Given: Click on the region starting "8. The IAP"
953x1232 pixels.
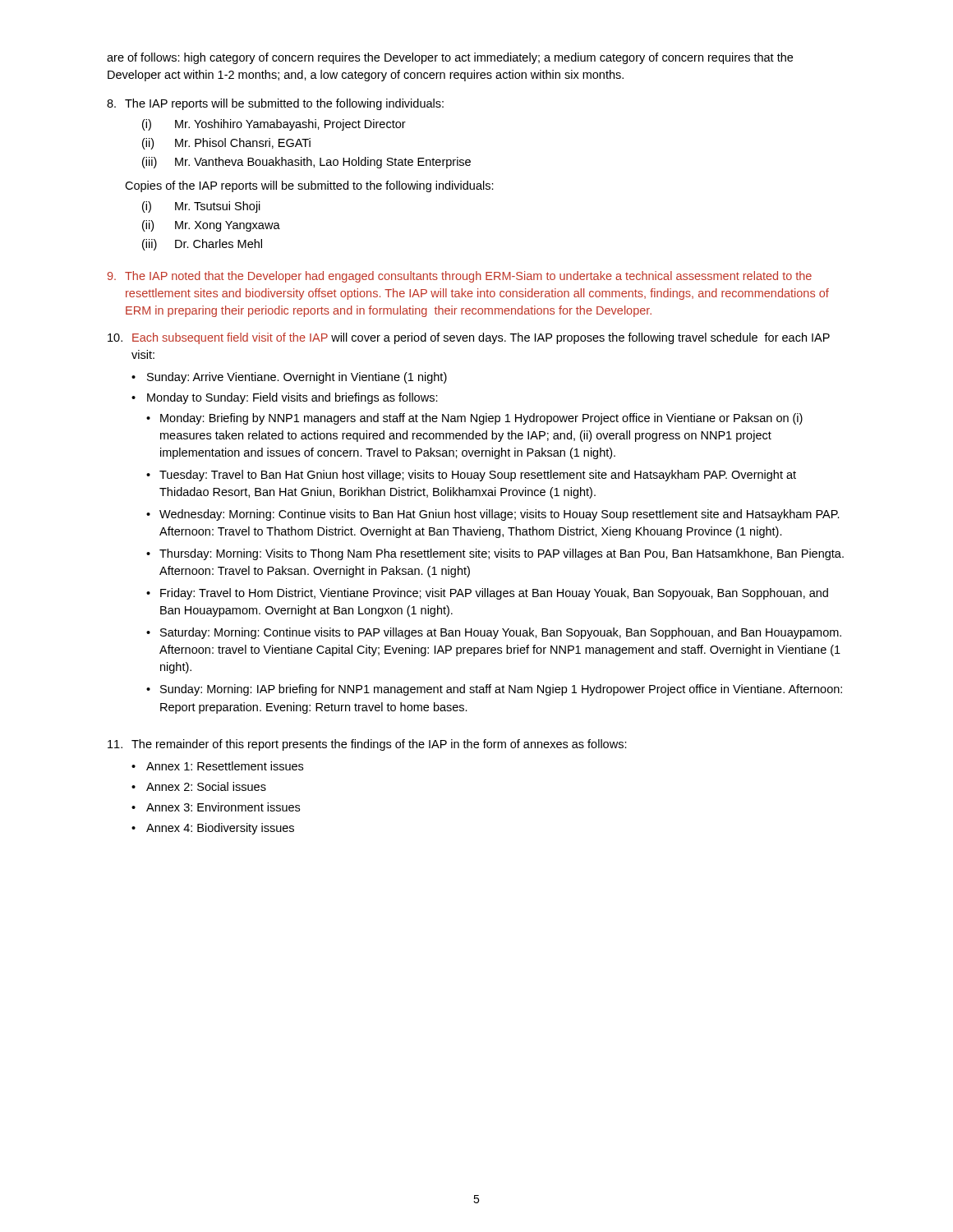Looking at the screenshot, I should pyautogui.click(x=476, y=178).
